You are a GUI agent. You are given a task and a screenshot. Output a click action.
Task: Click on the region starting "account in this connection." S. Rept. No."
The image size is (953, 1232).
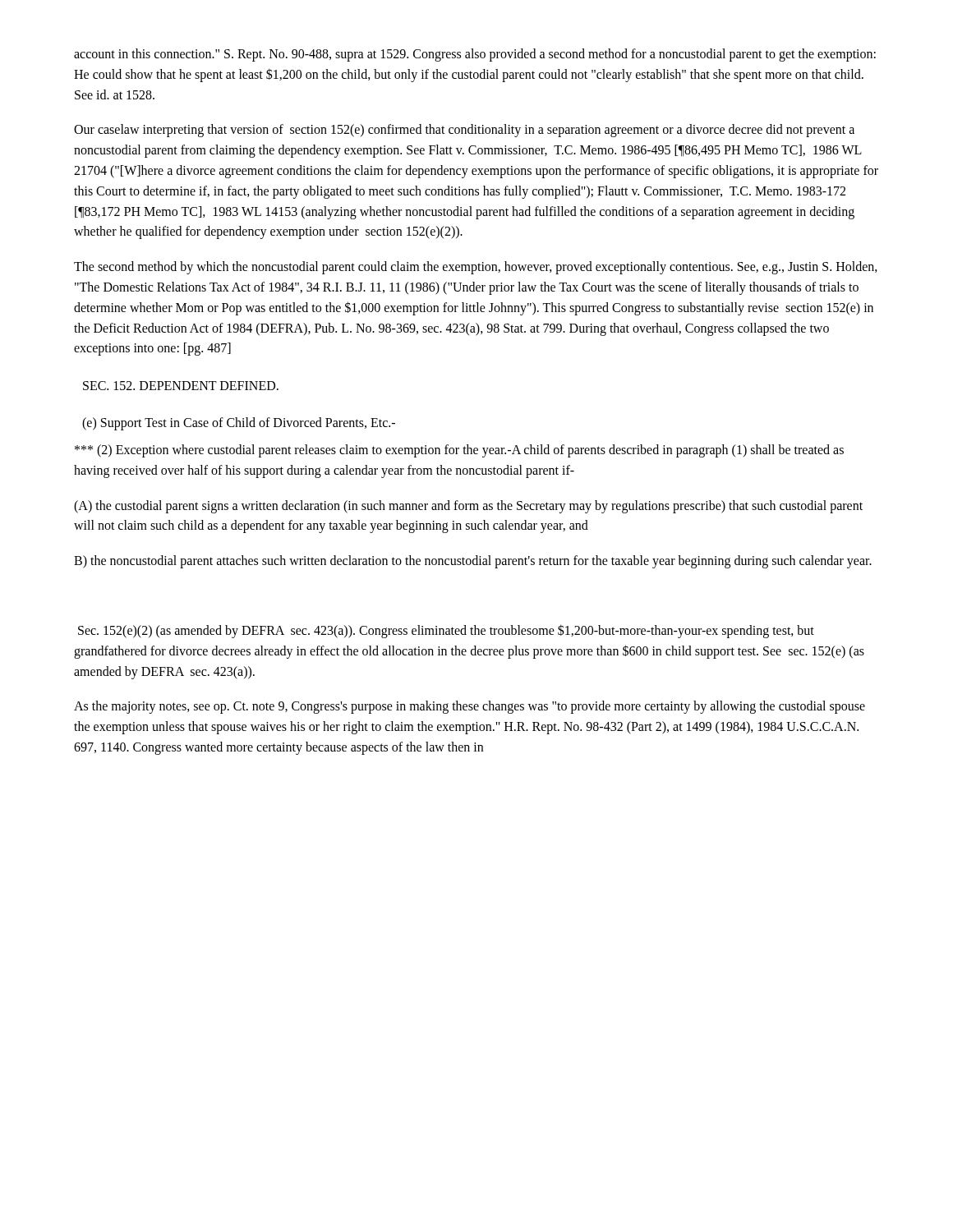pos(475,74)
